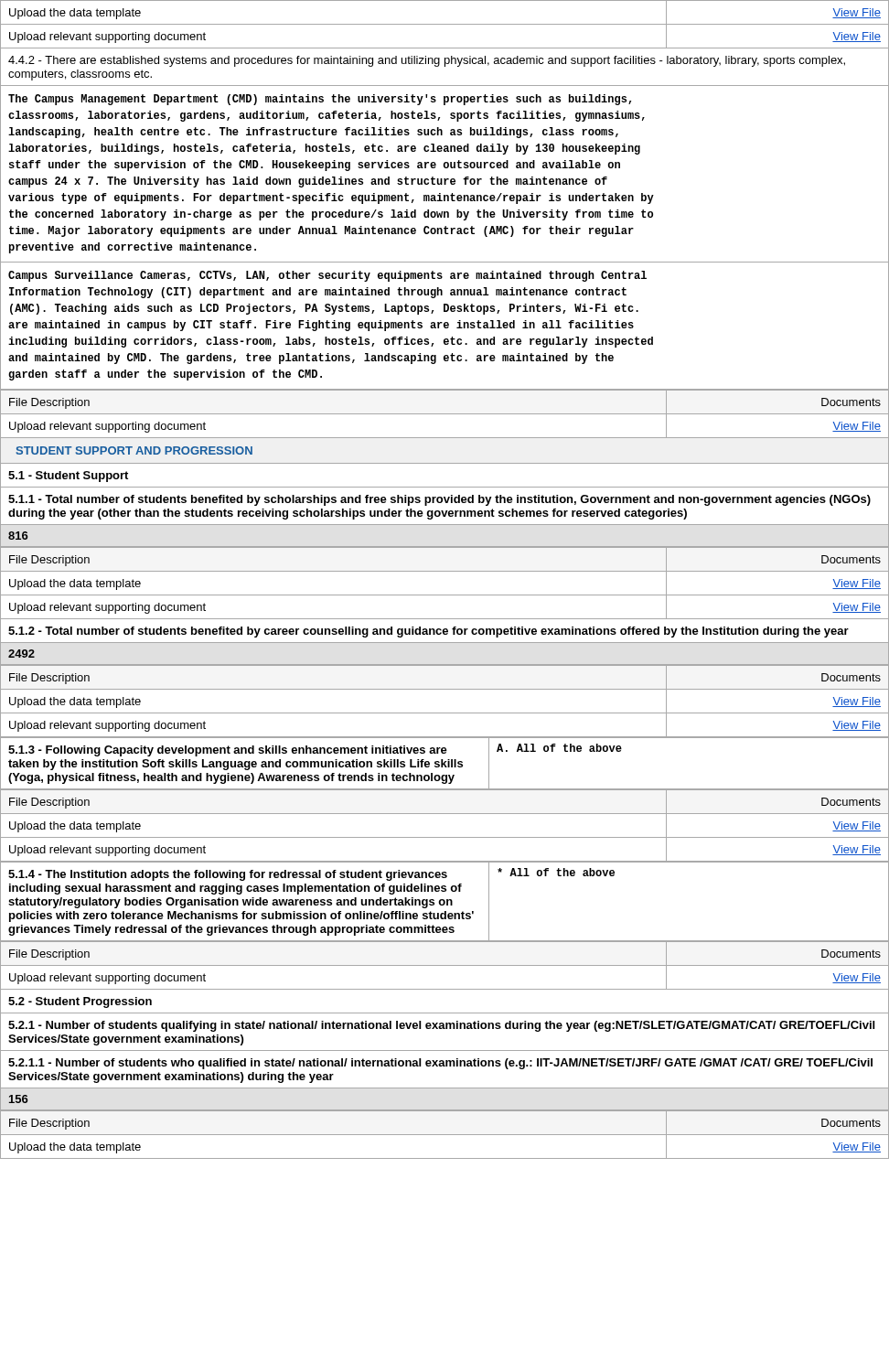Locate the passage starting "Campus Surveillance Cameras, CCTVs, LAN, other security equipments"
889x1372 pixels.
(x=444, y=326)
